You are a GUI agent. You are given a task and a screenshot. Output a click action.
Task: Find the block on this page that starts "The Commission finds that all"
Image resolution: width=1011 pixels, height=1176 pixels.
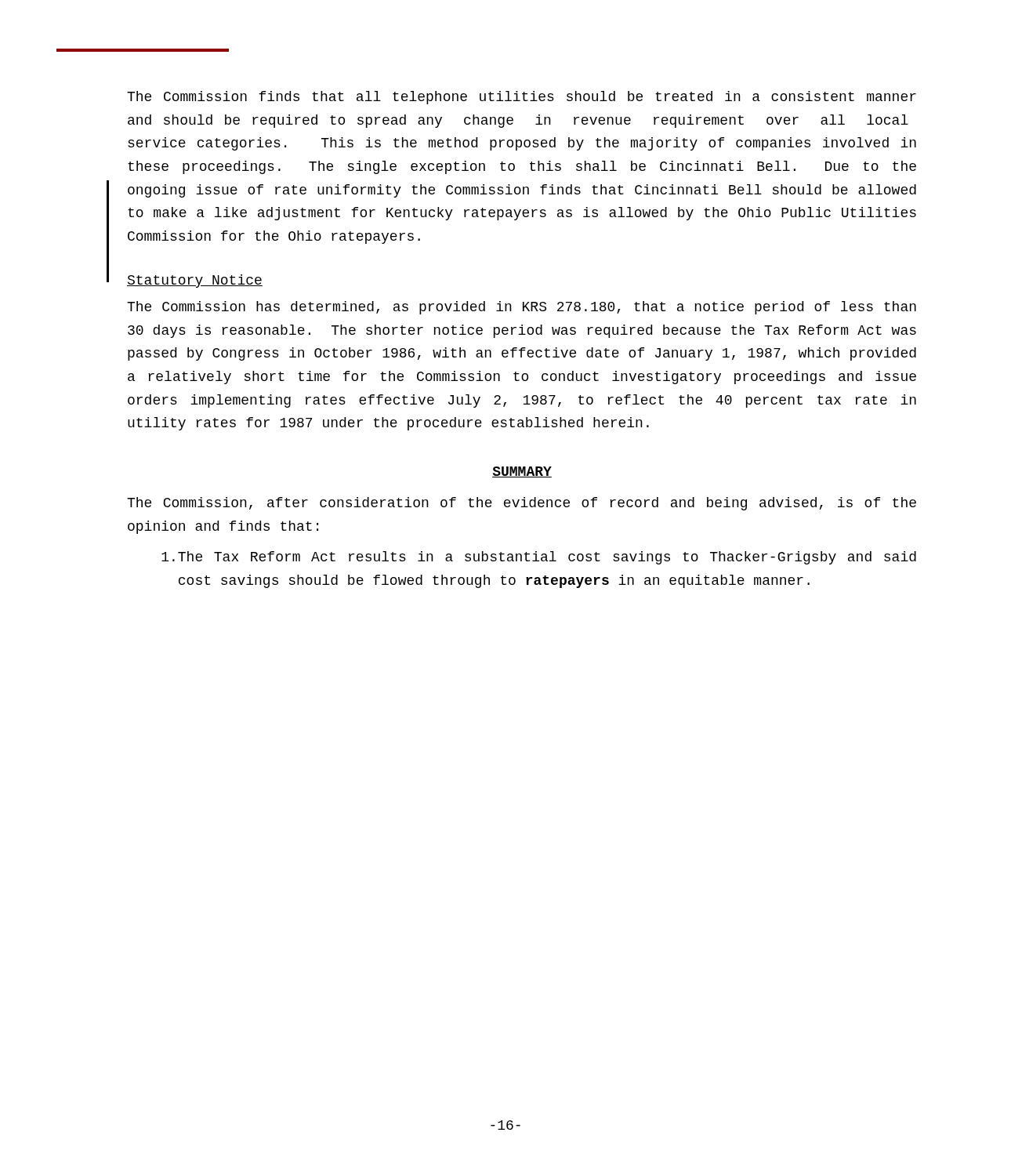coord(522,167)
